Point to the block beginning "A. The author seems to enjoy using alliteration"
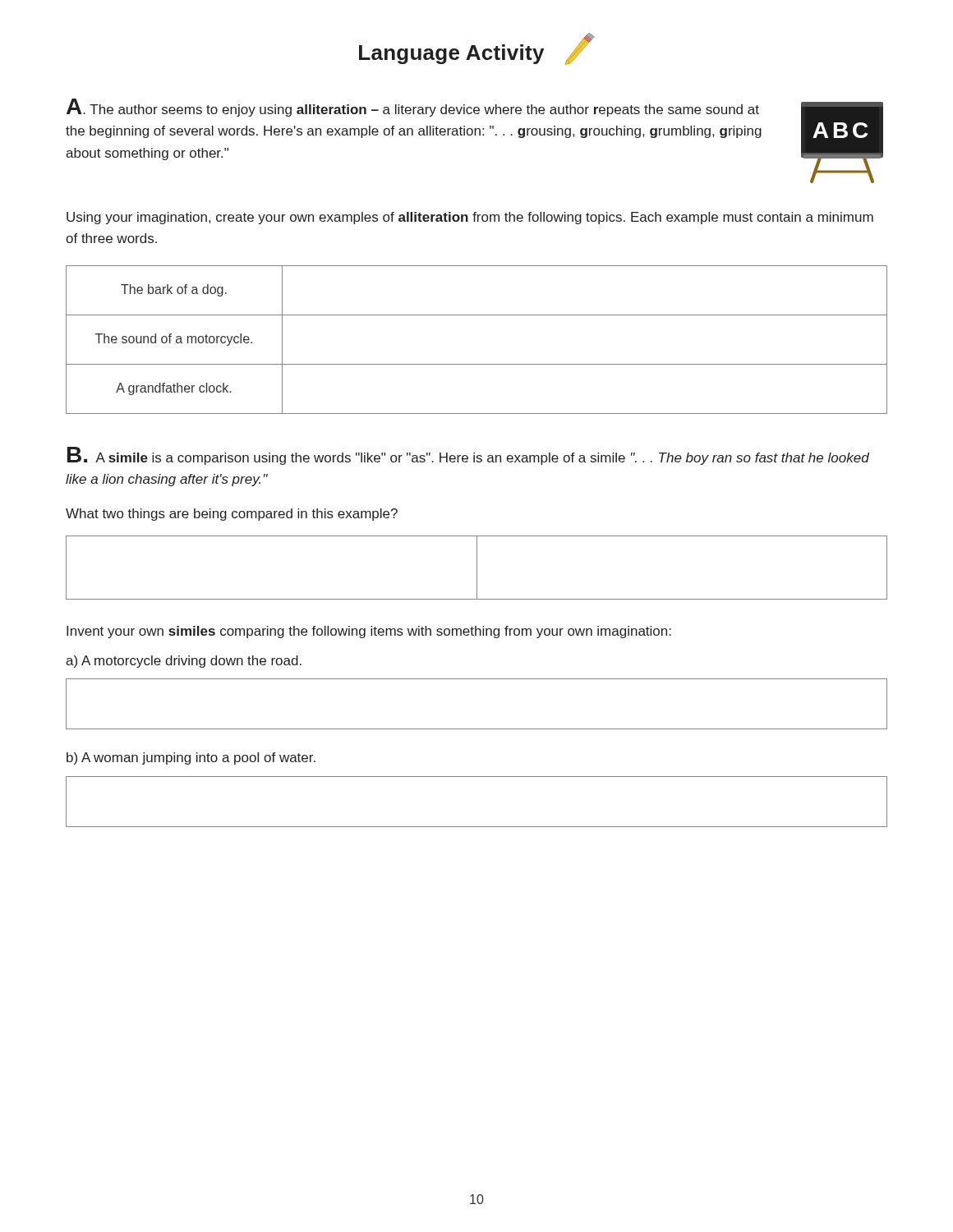 click(x=476, y=142)
